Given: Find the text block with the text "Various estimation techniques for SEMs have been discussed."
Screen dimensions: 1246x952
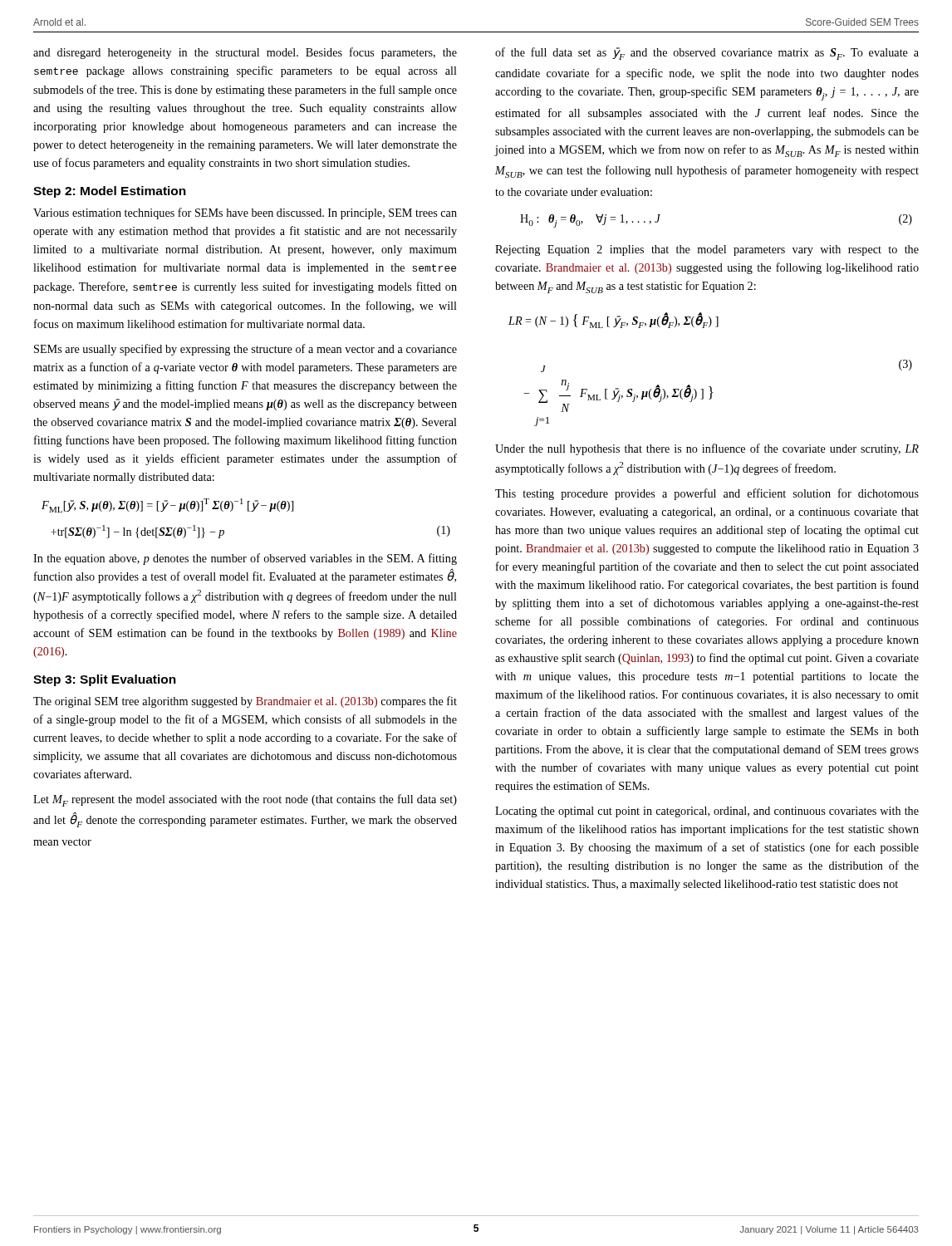Looking at the screenshot, I should [245, 269].
